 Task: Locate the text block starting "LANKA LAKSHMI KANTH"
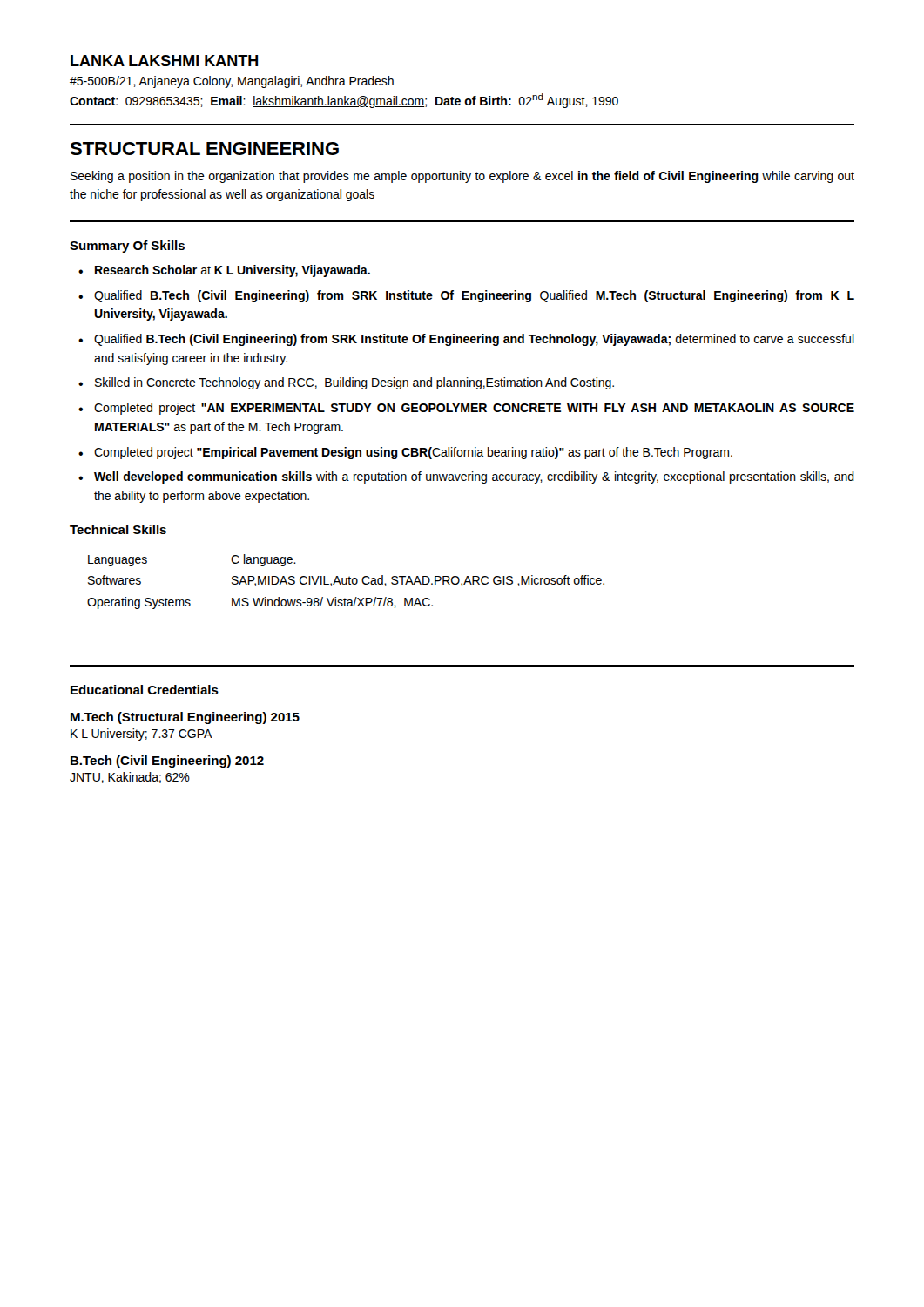[164, 61]
